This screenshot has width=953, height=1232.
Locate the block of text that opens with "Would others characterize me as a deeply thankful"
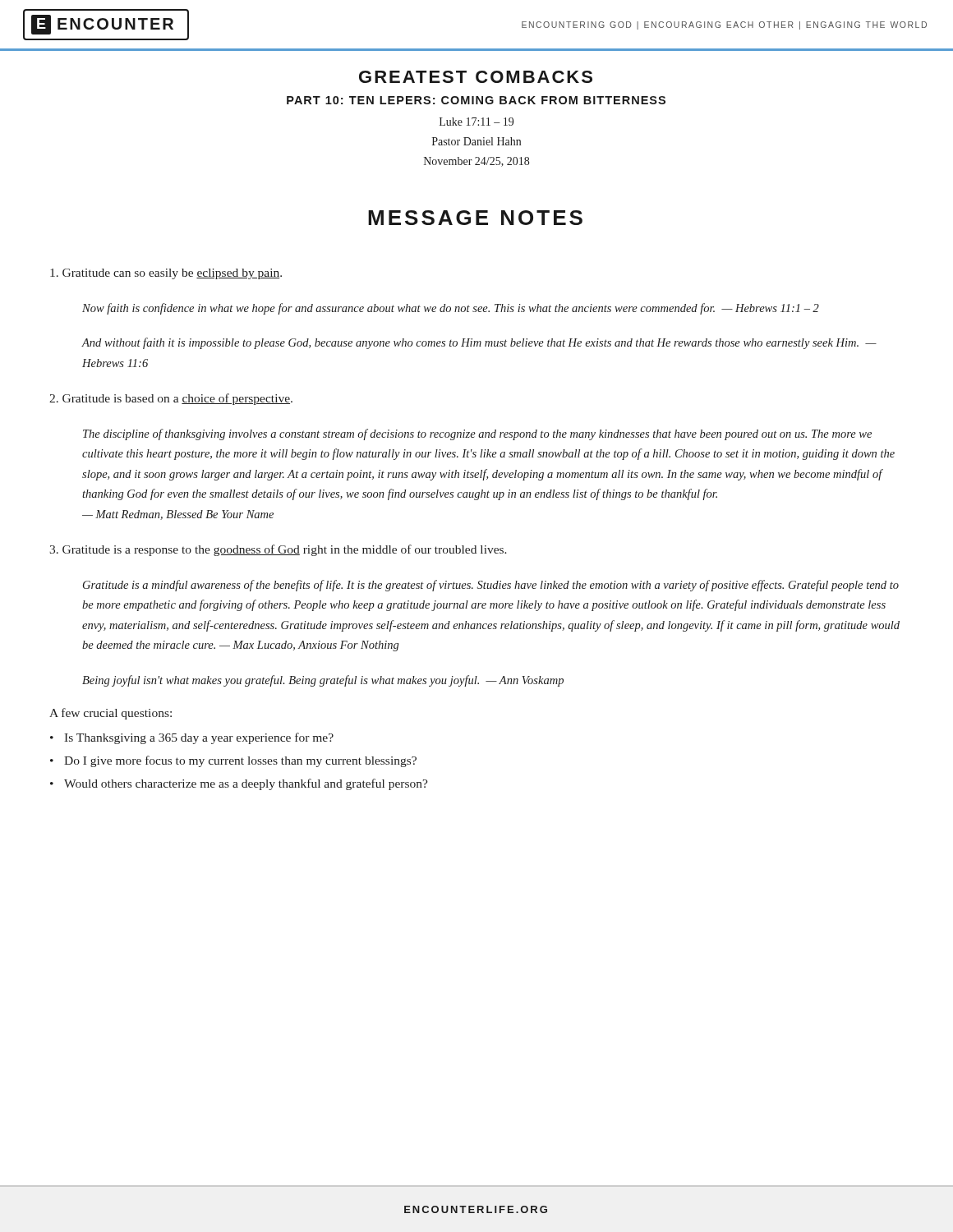click(246, 783)
